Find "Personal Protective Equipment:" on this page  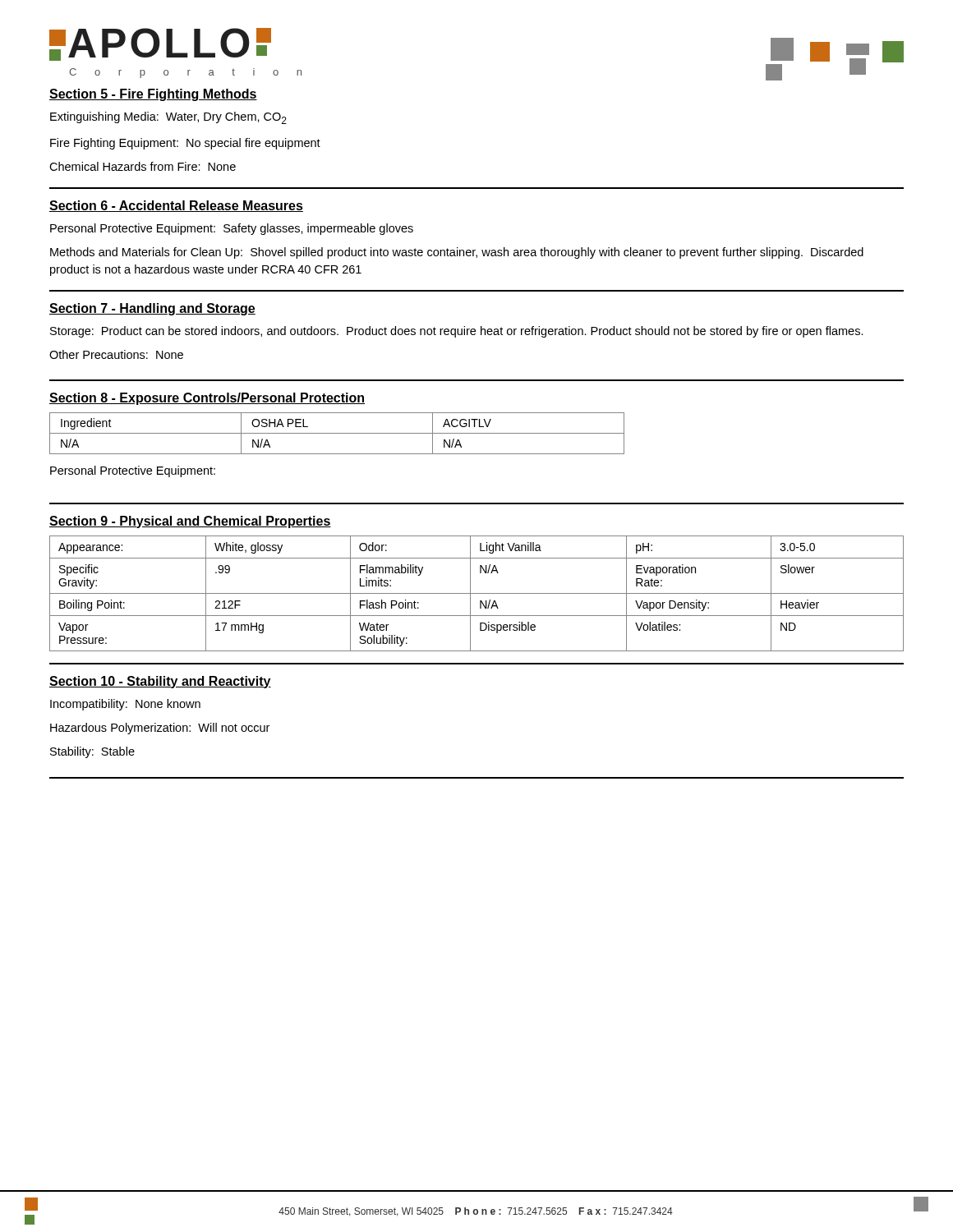tap(133, 470)
